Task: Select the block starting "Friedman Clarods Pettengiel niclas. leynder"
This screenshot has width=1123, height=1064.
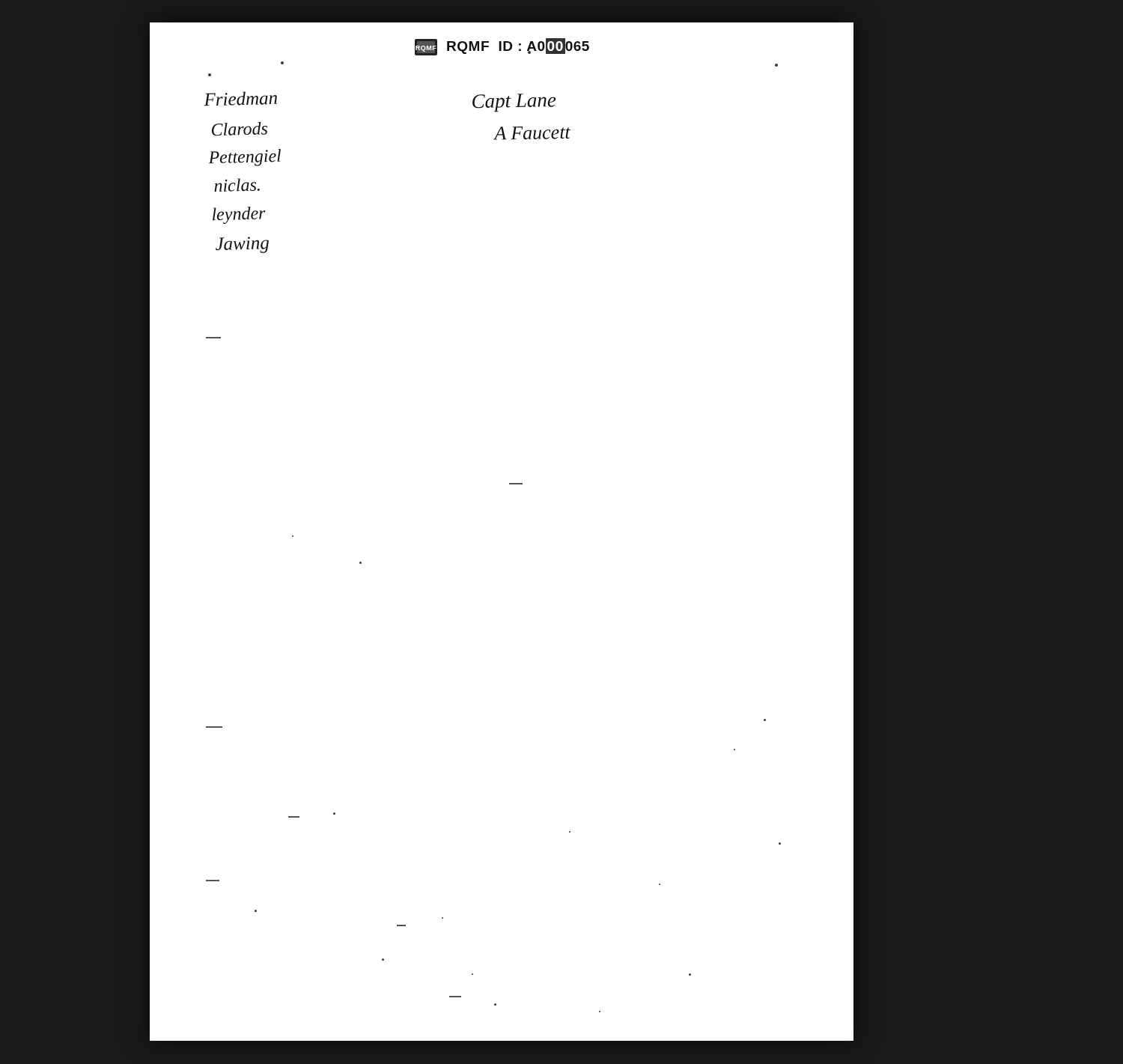Action: 244,171
